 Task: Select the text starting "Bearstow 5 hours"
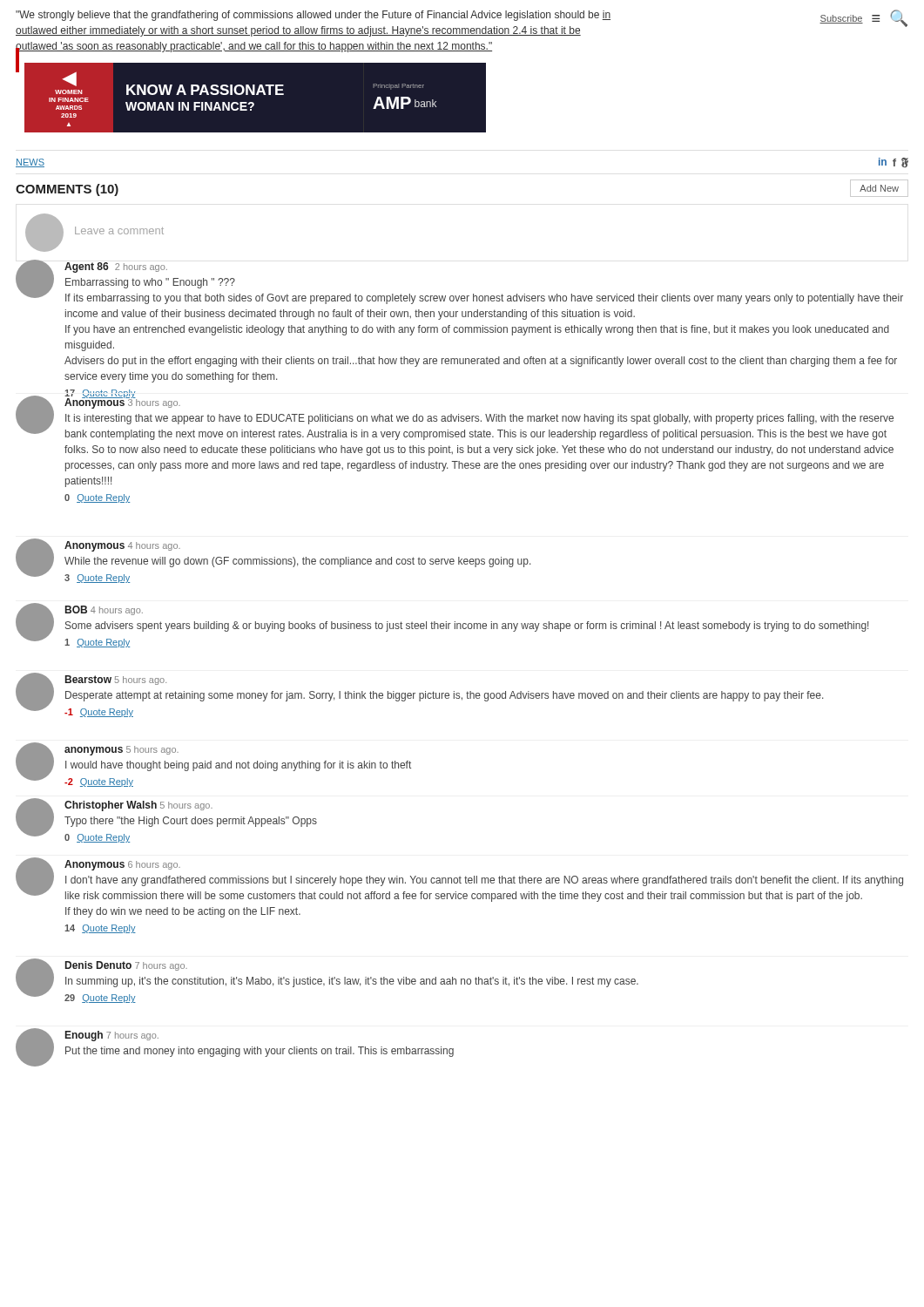462,695
